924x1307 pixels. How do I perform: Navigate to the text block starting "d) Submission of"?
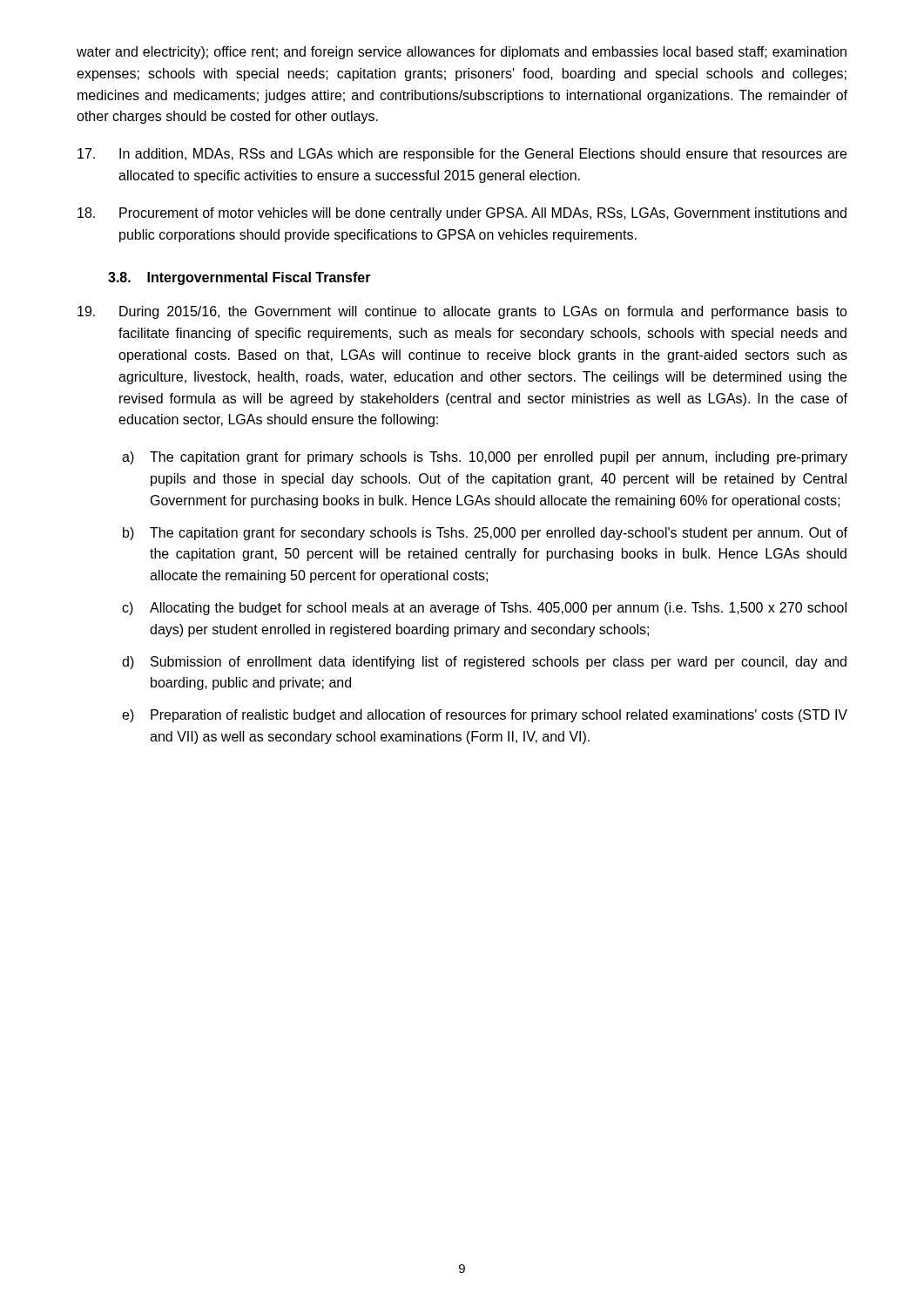pyautogui.click(x=485, y=673)
